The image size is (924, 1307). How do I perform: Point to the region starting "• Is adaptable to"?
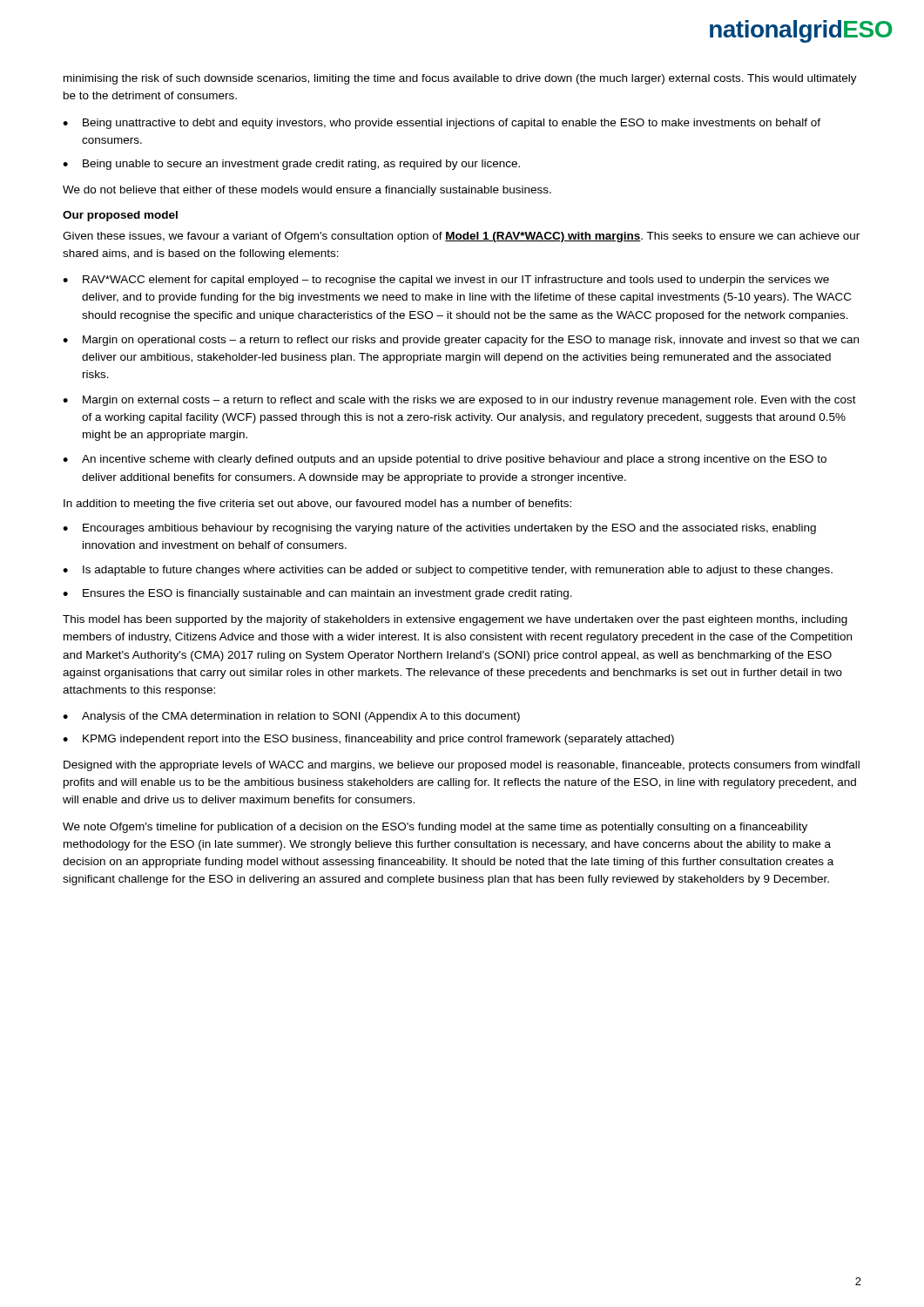click(462, 570)
